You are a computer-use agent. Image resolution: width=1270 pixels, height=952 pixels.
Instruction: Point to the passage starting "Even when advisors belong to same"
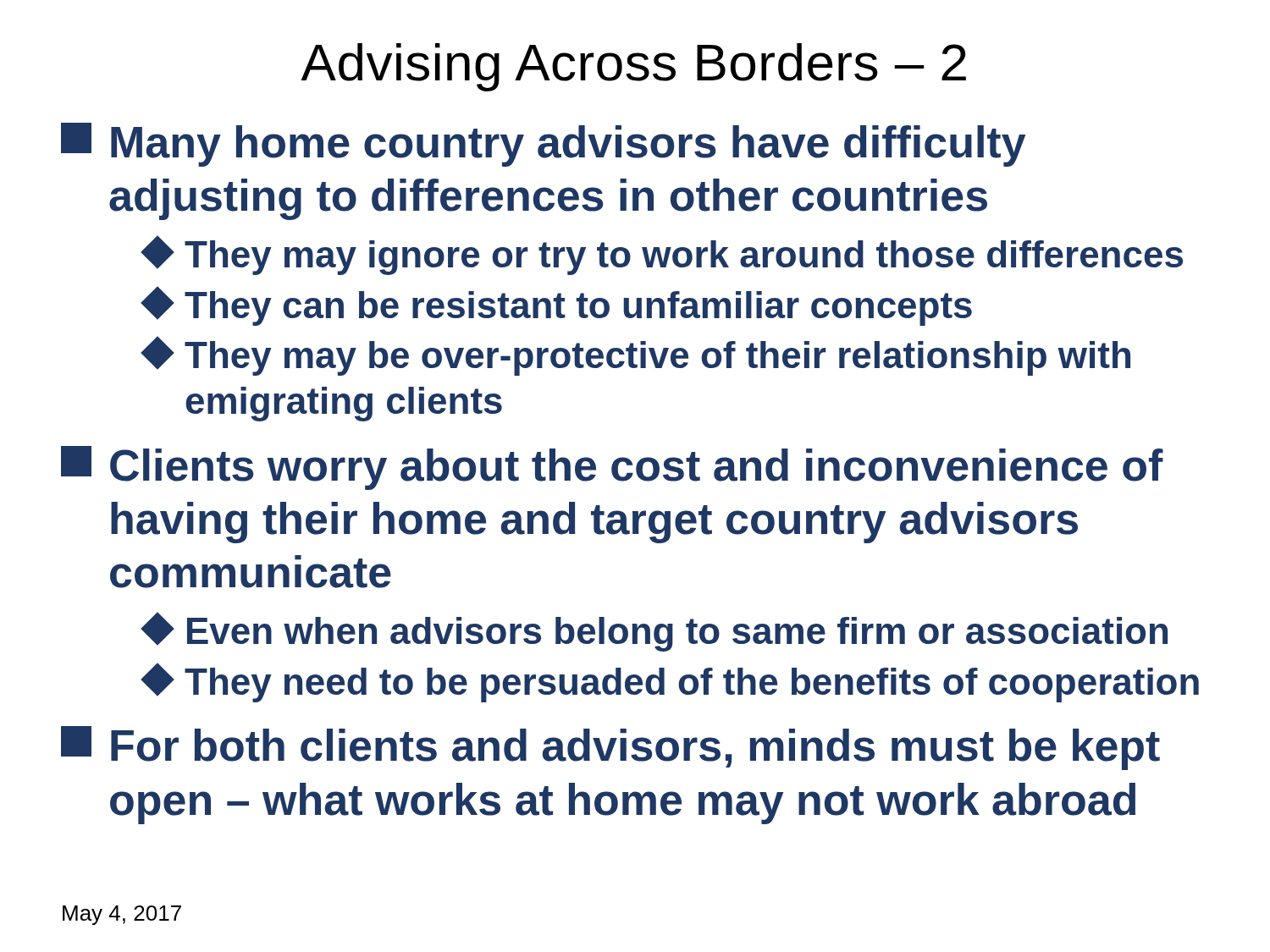pyautogui.click(x=655, y=631)
